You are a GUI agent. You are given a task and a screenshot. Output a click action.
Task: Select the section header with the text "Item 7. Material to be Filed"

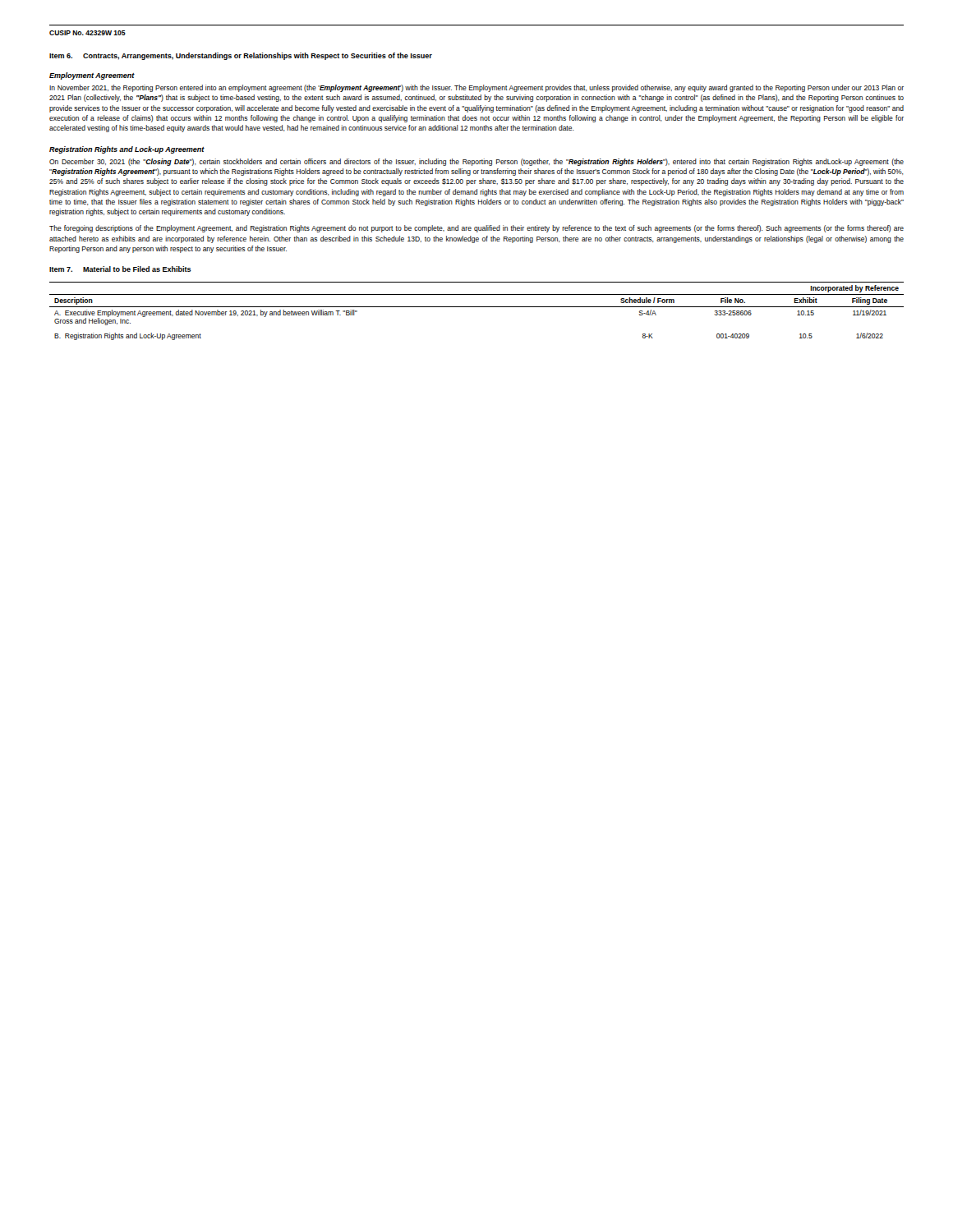coord(120,270)
